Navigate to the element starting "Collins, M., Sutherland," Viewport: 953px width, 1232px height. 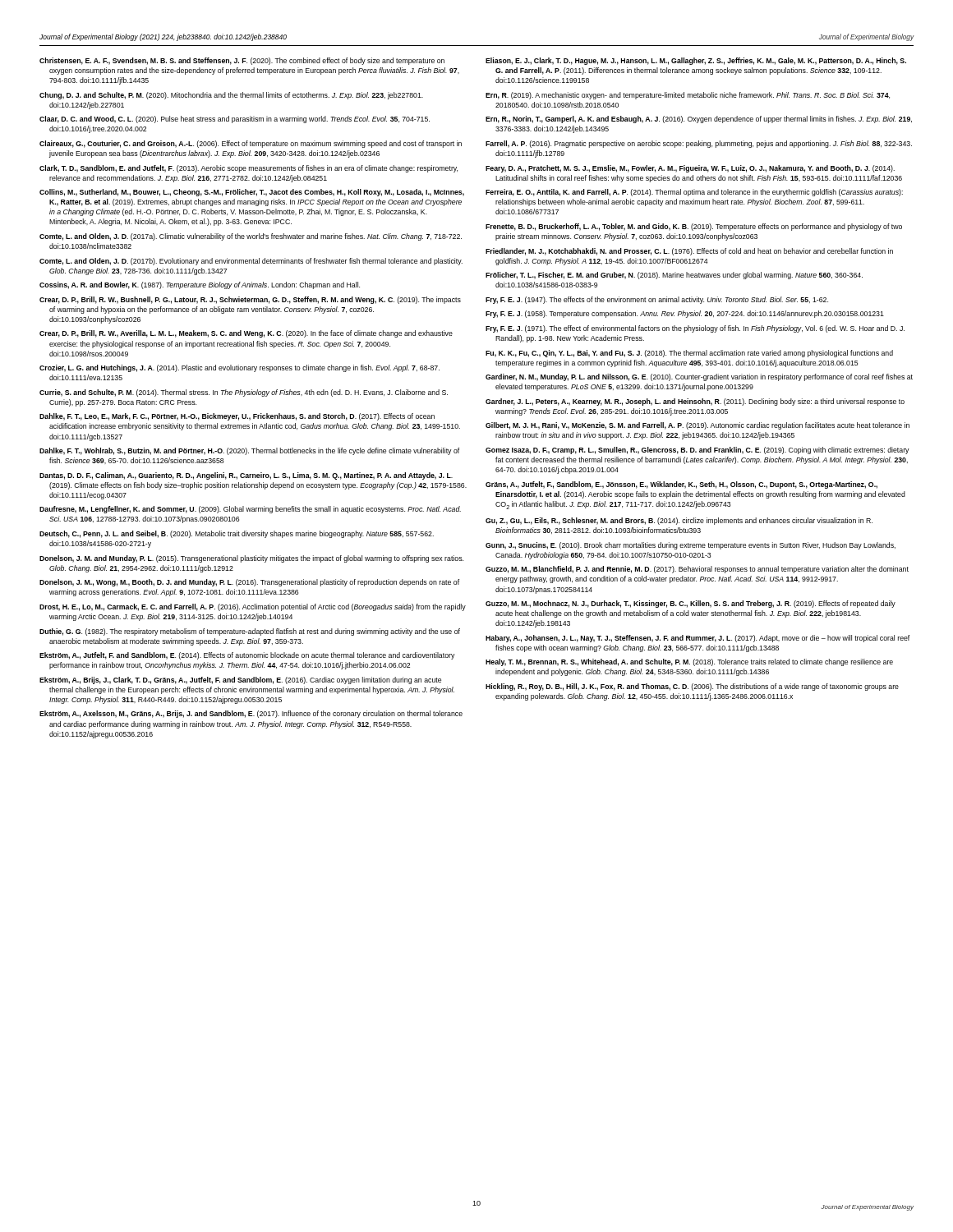(x=252, y=207)
